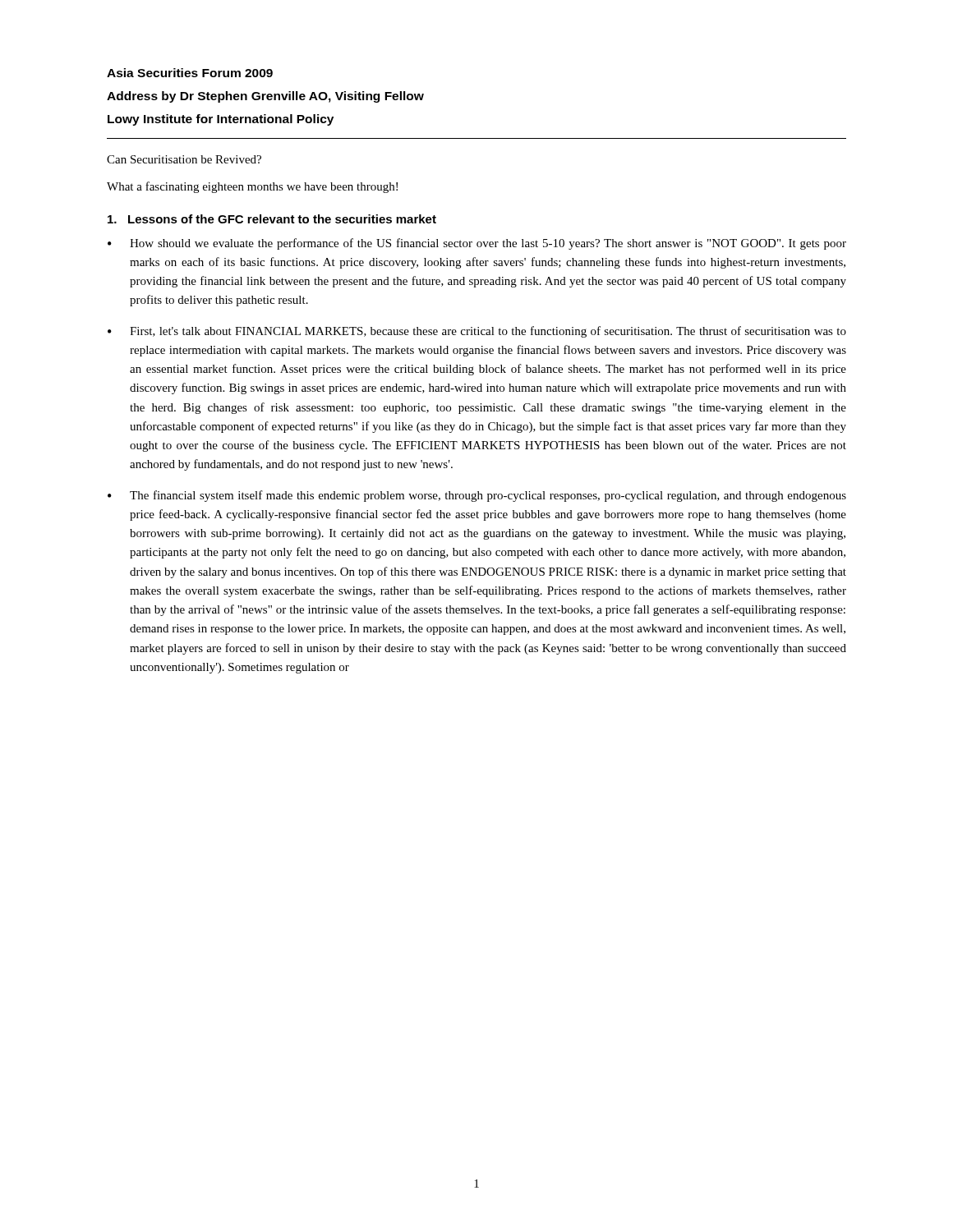953x1232 pixels.
Task: Click on the block starting "• The financial system itself made this endemic"
Action: click(476, 581)
